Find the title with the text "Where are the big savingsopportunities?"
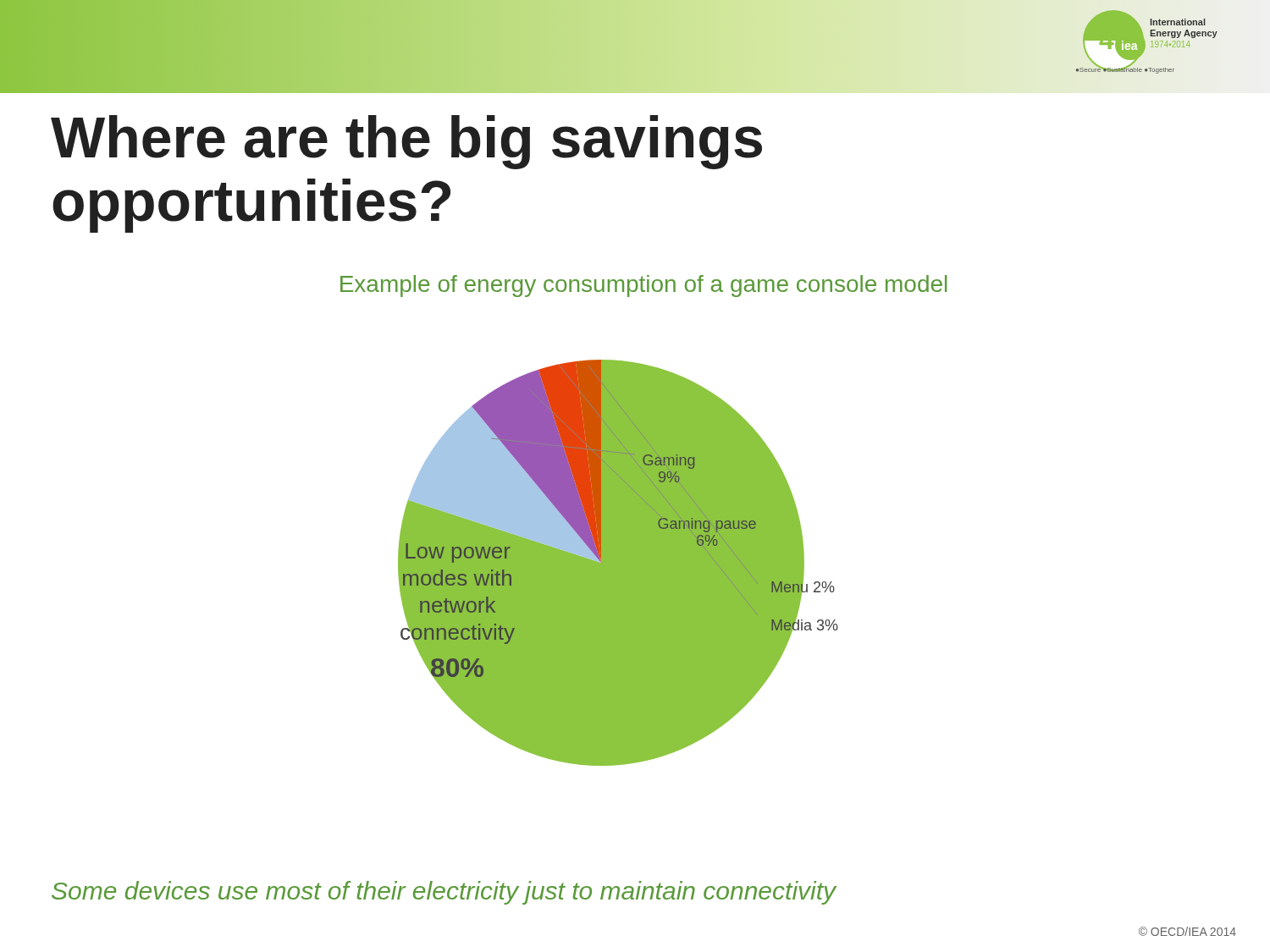The height and width of the screenshot is (952, 1270). click(x=432, y=169)
